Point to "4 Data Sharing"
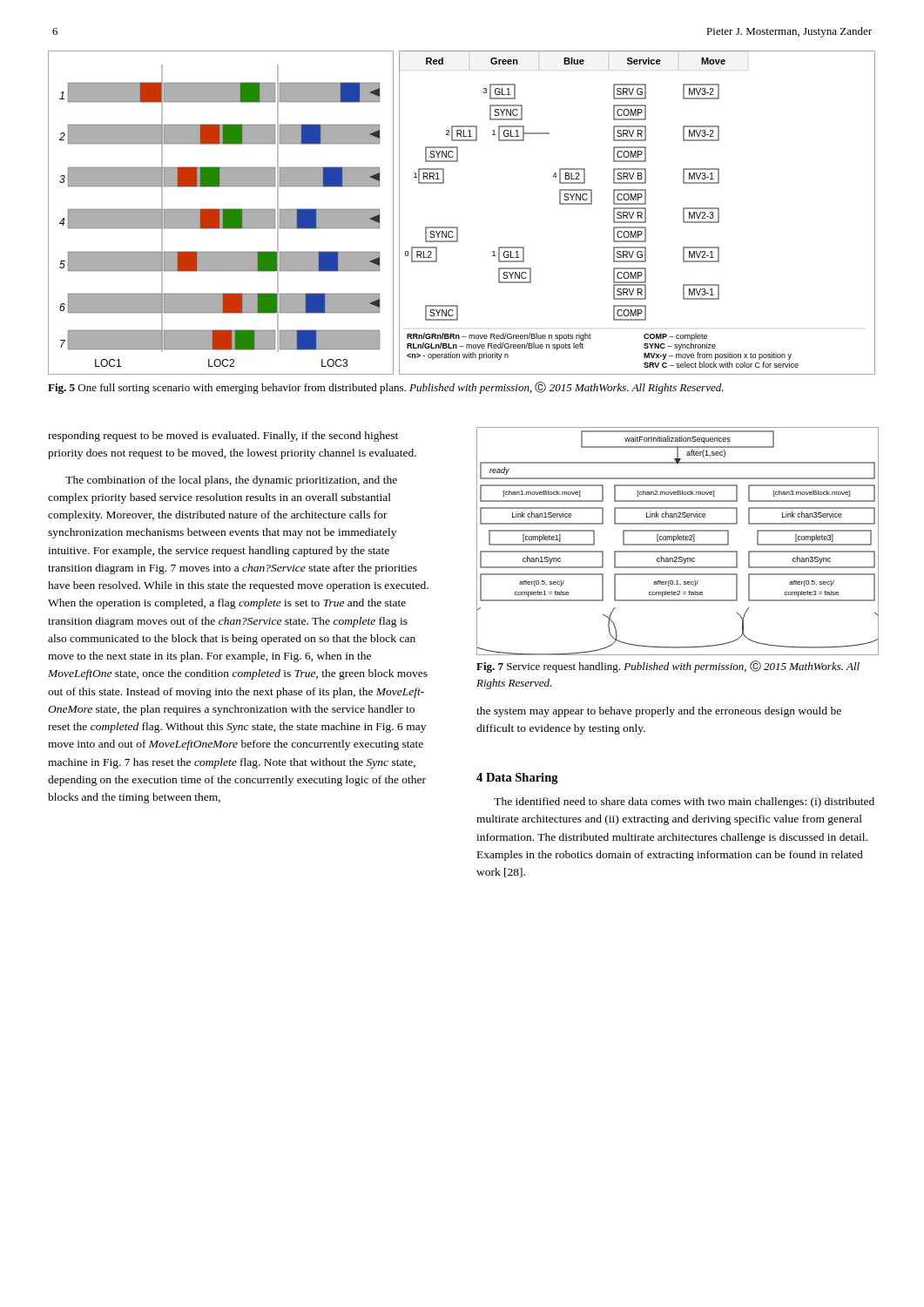 (517, 777)
